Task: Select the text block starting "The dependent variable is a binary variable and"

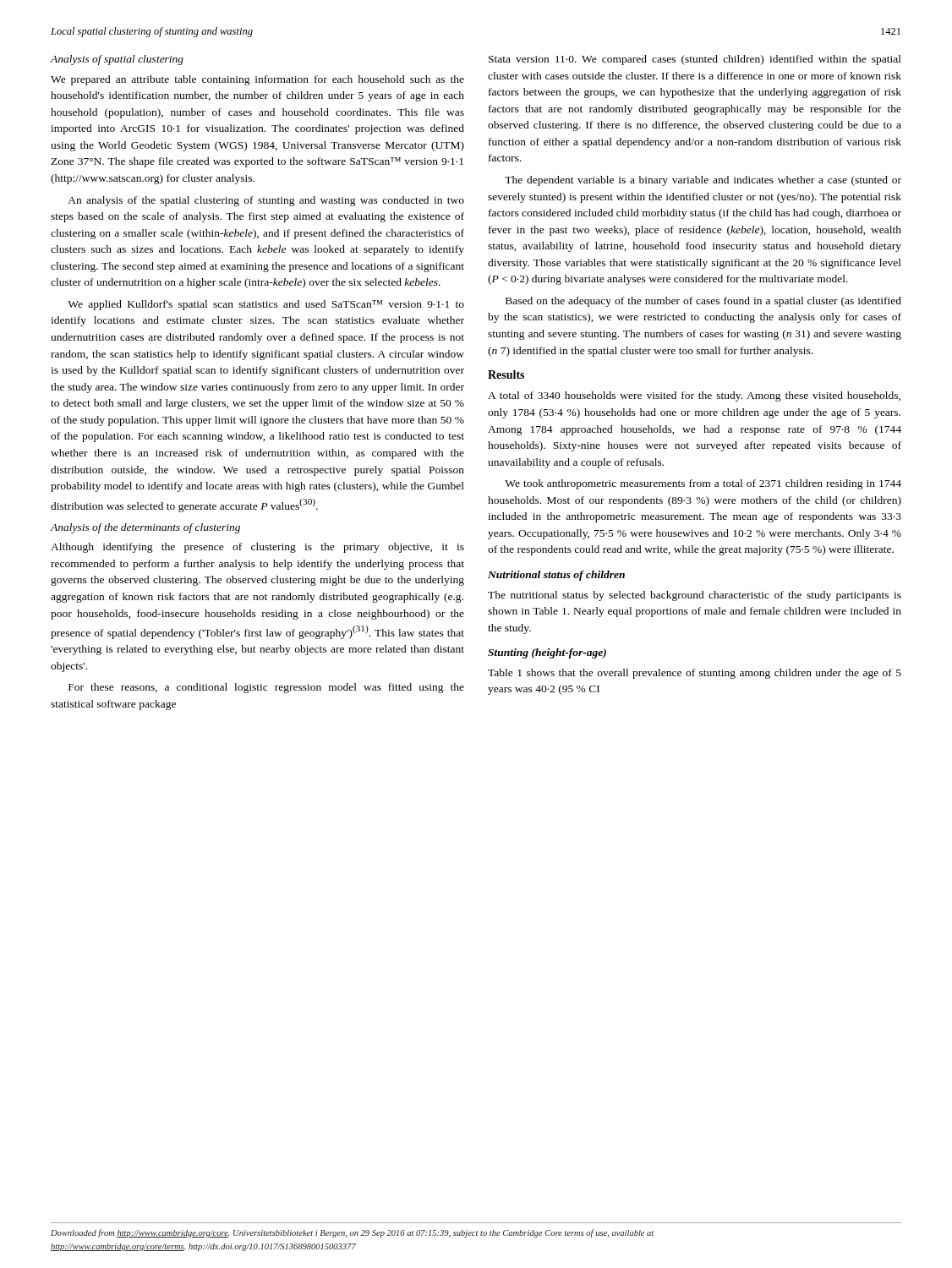Action: pyautogui.click(x=695, y=229)
